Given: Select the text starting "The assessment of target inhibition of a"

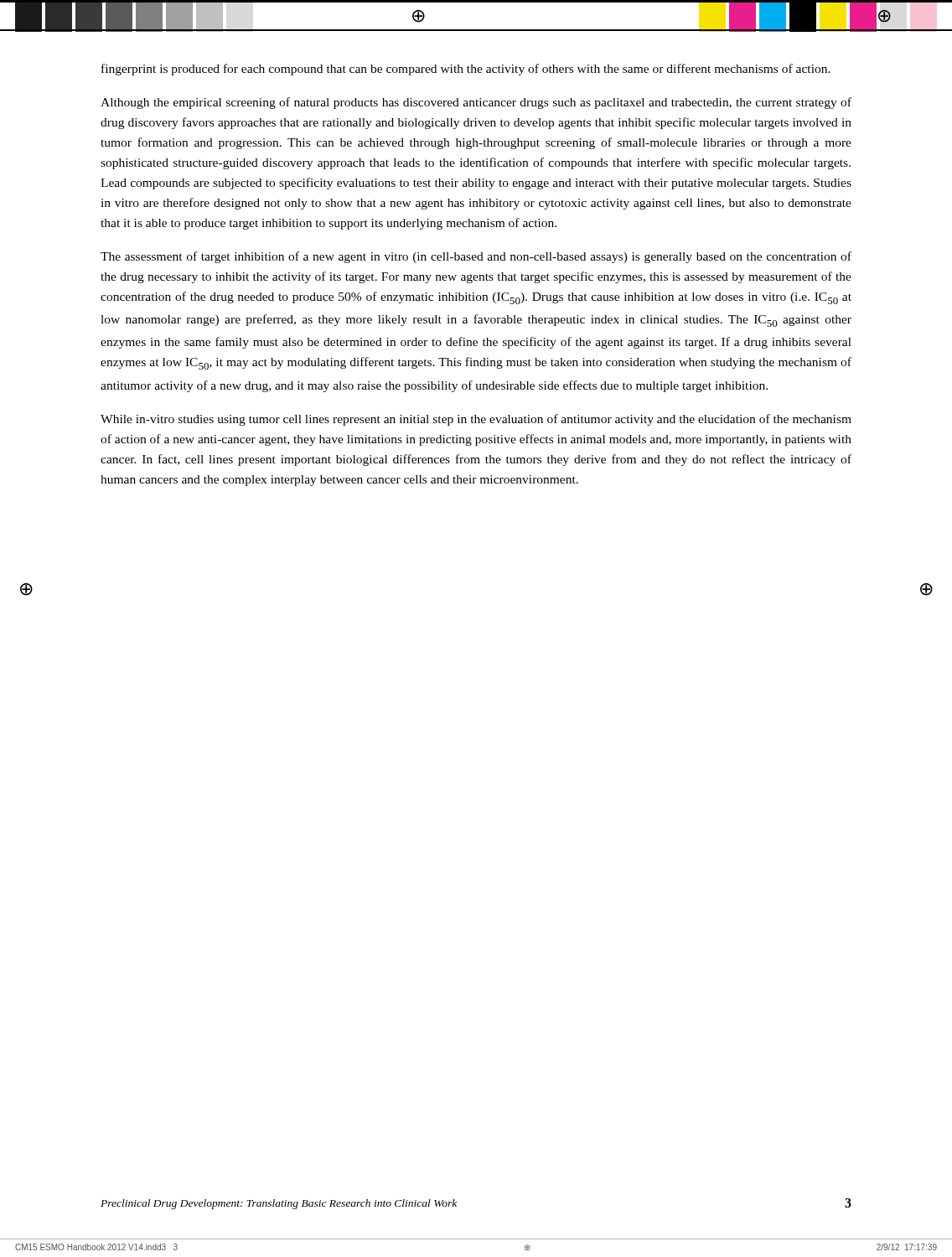Looking at the screenshot, I should pyautogui.click(x=476, y=320).
